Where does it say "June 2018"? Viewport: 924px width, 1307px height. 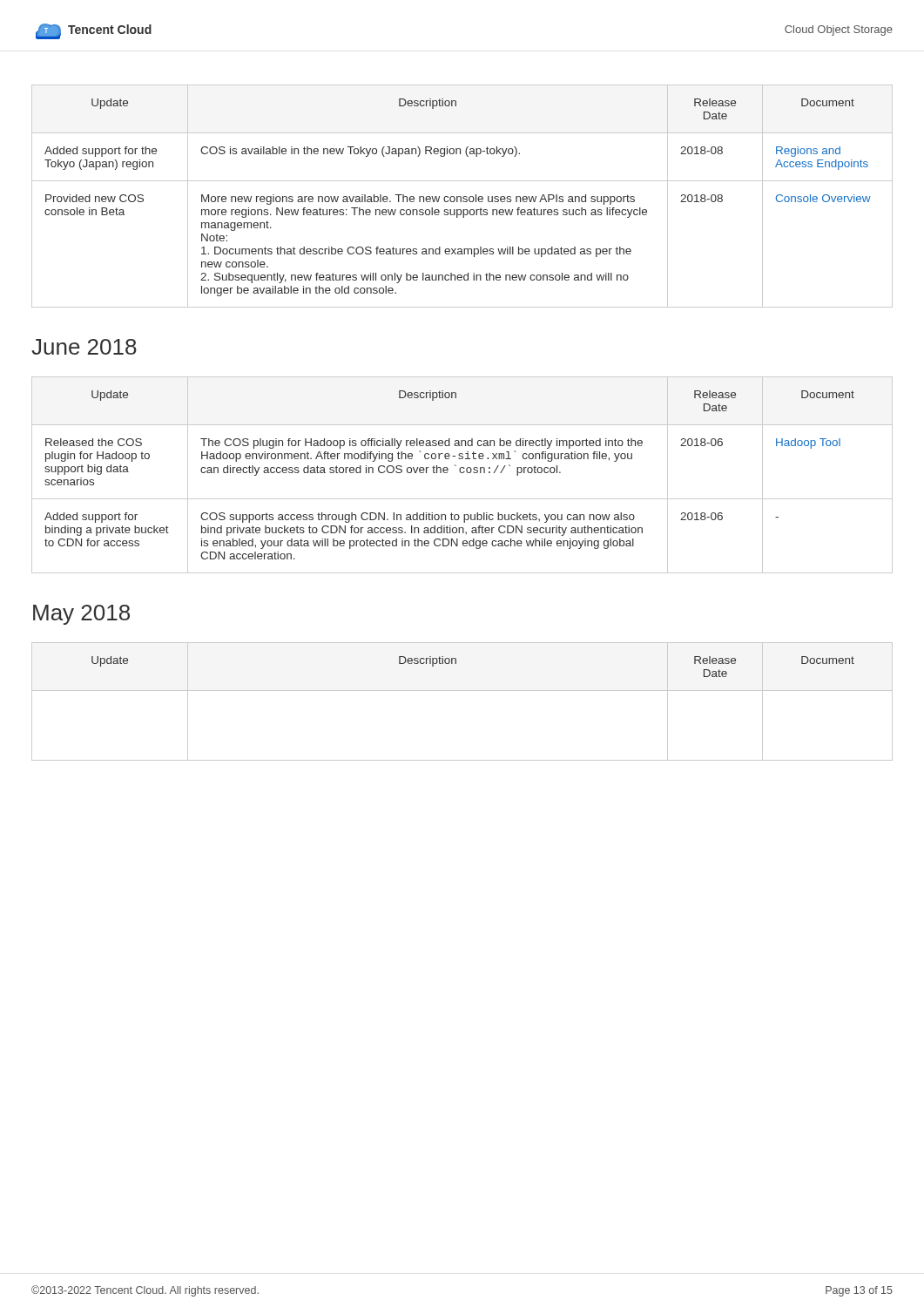[x=84, y=347]
